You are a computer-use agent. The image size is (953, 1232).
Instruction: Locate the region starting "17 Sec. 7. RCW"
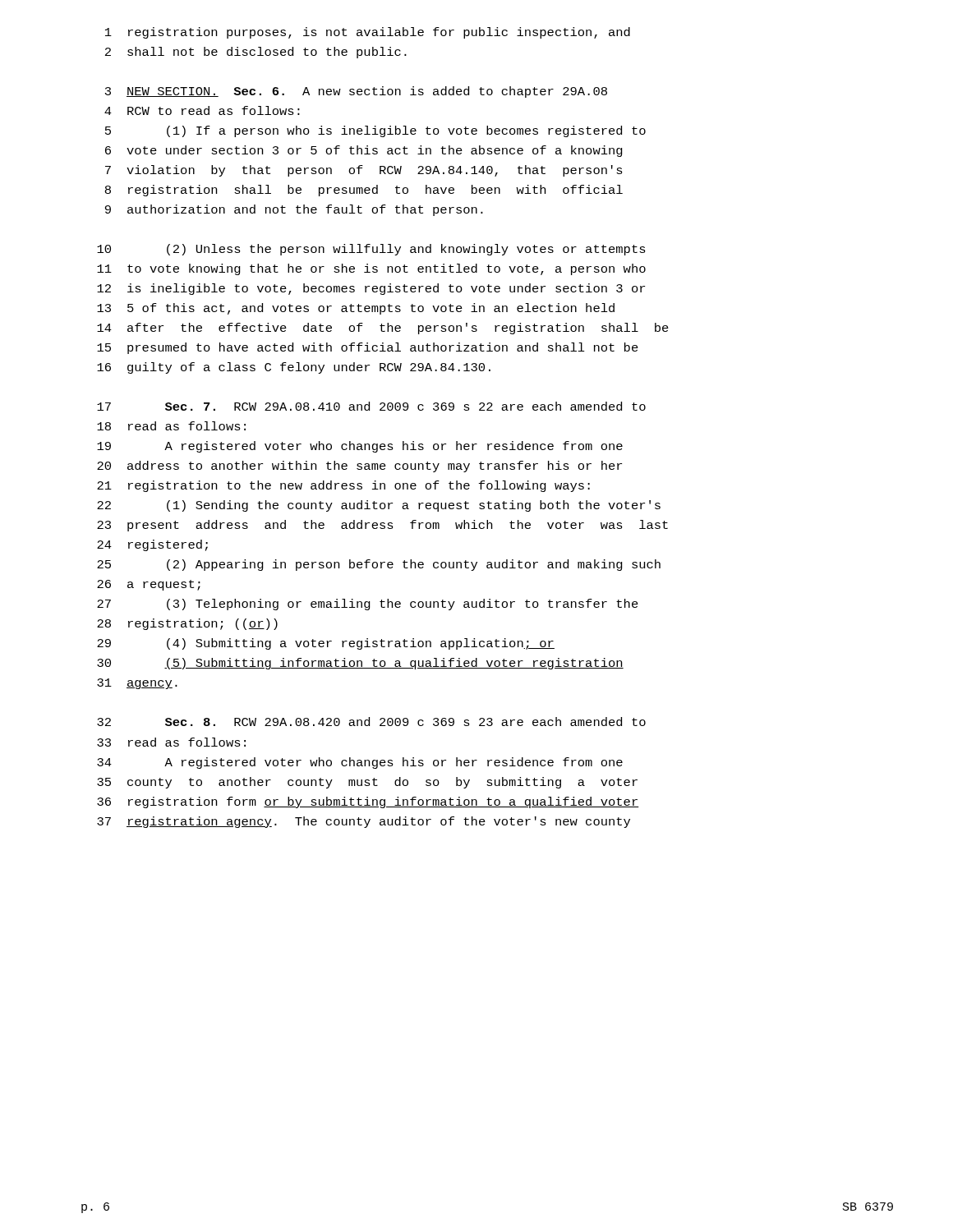click(x=487, y=408)
